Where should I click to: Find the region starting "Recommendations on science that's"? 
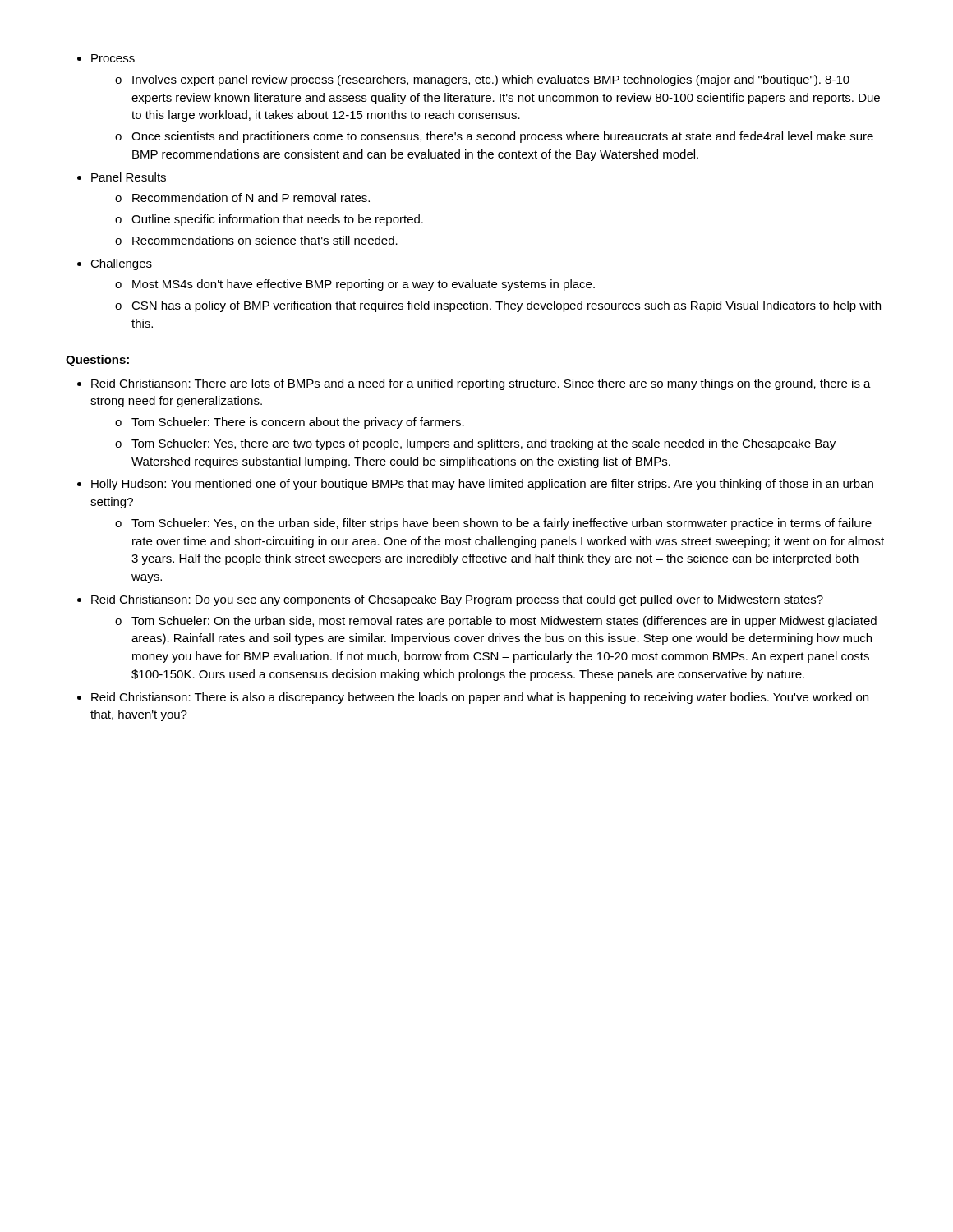[265, 240]
